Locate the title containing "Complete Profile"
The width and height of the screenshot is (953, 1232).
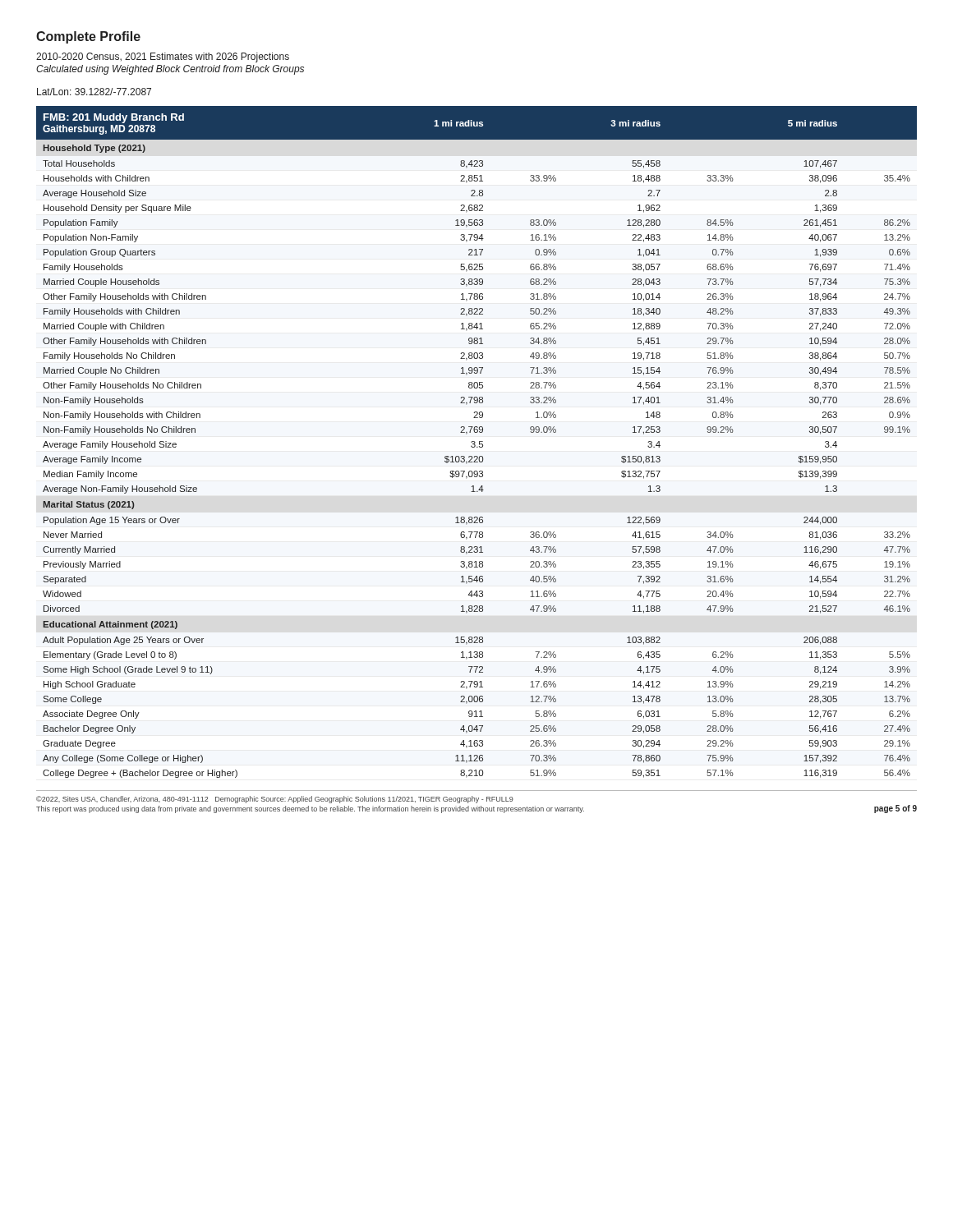point(88,37)
